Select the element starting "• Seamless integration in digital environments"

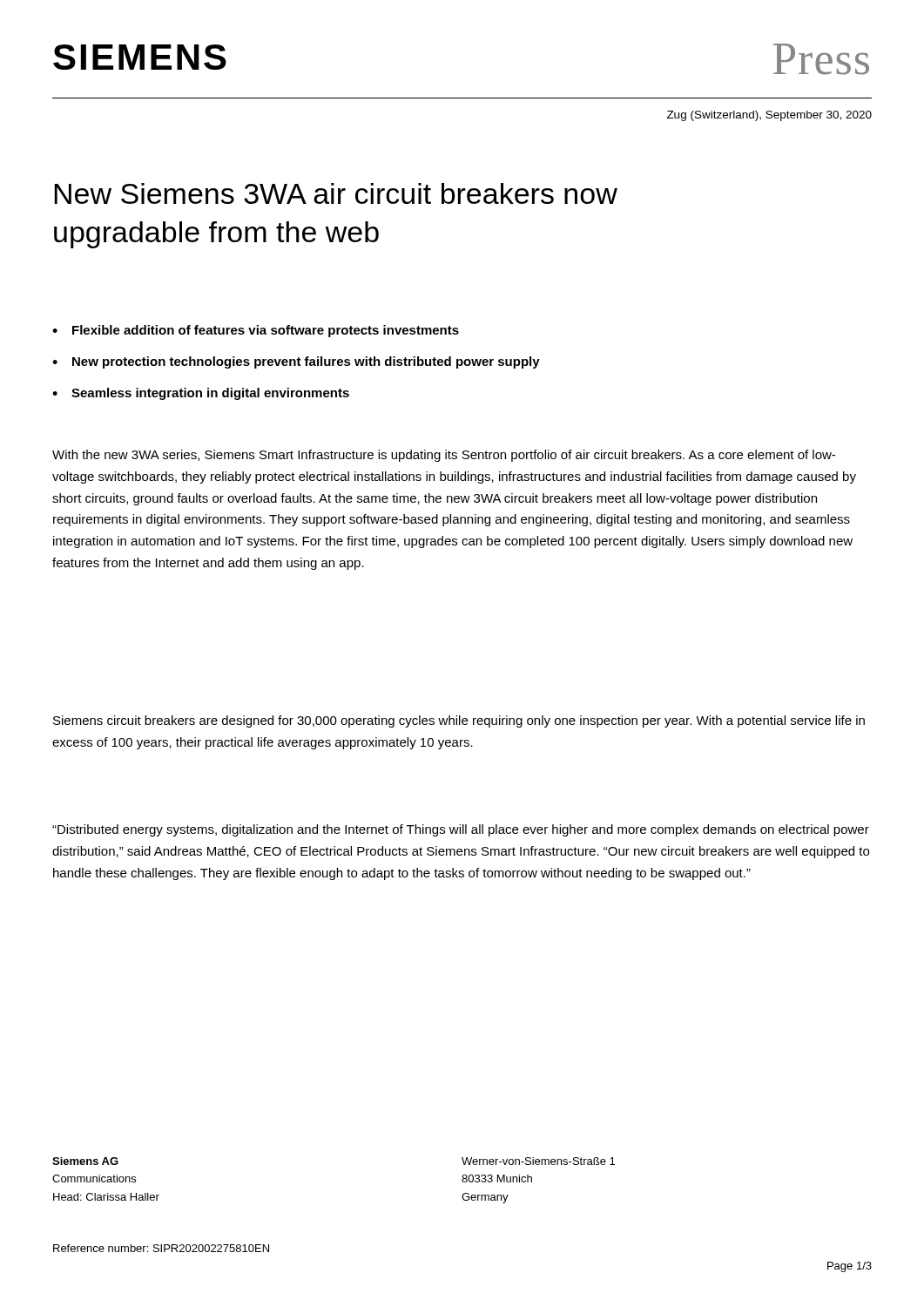(x=201, y=395)
